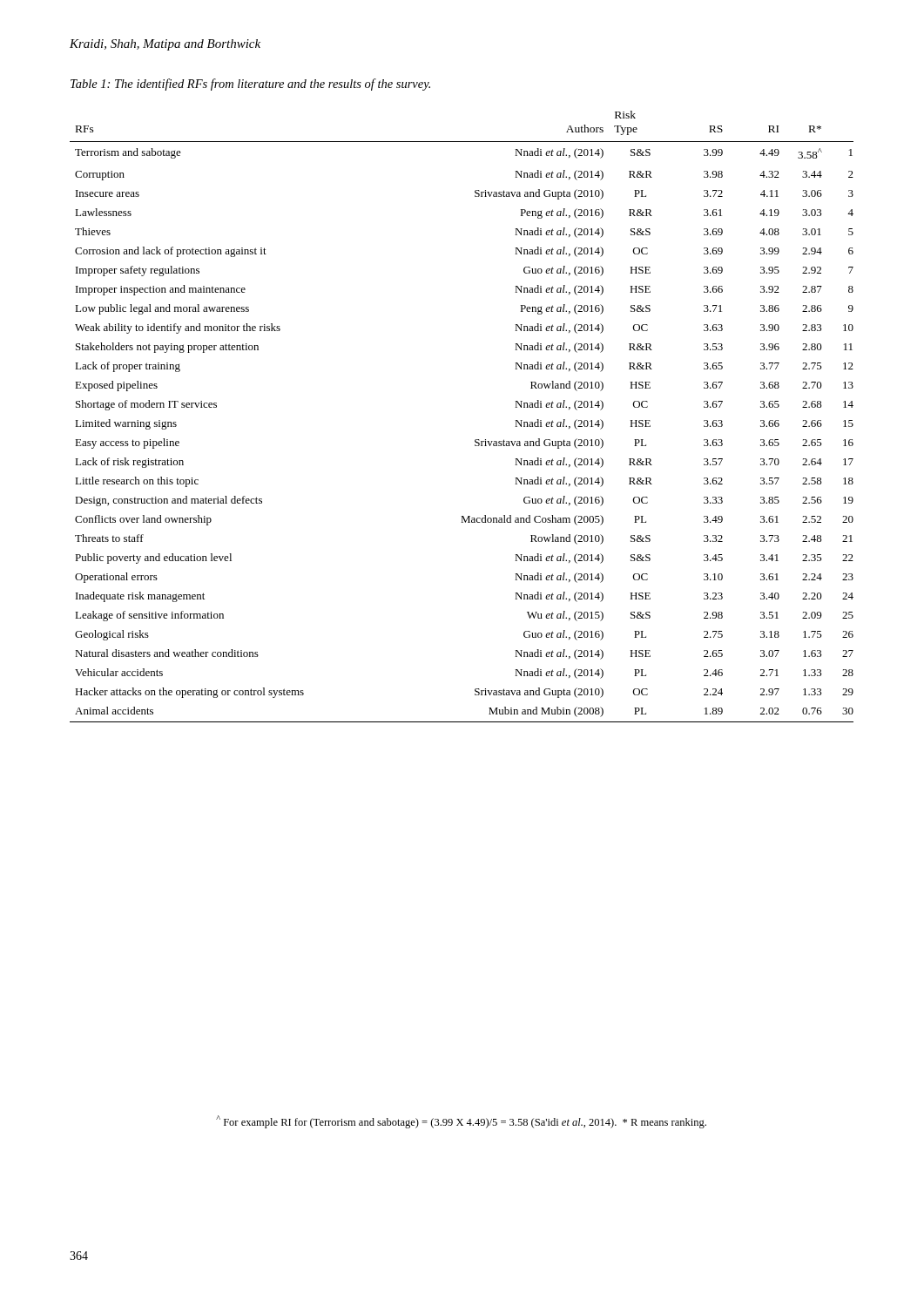This screenshot has width=924, height=1307.
Task: Select the table that reads "Easy access to"
Action: click(462, 414)
